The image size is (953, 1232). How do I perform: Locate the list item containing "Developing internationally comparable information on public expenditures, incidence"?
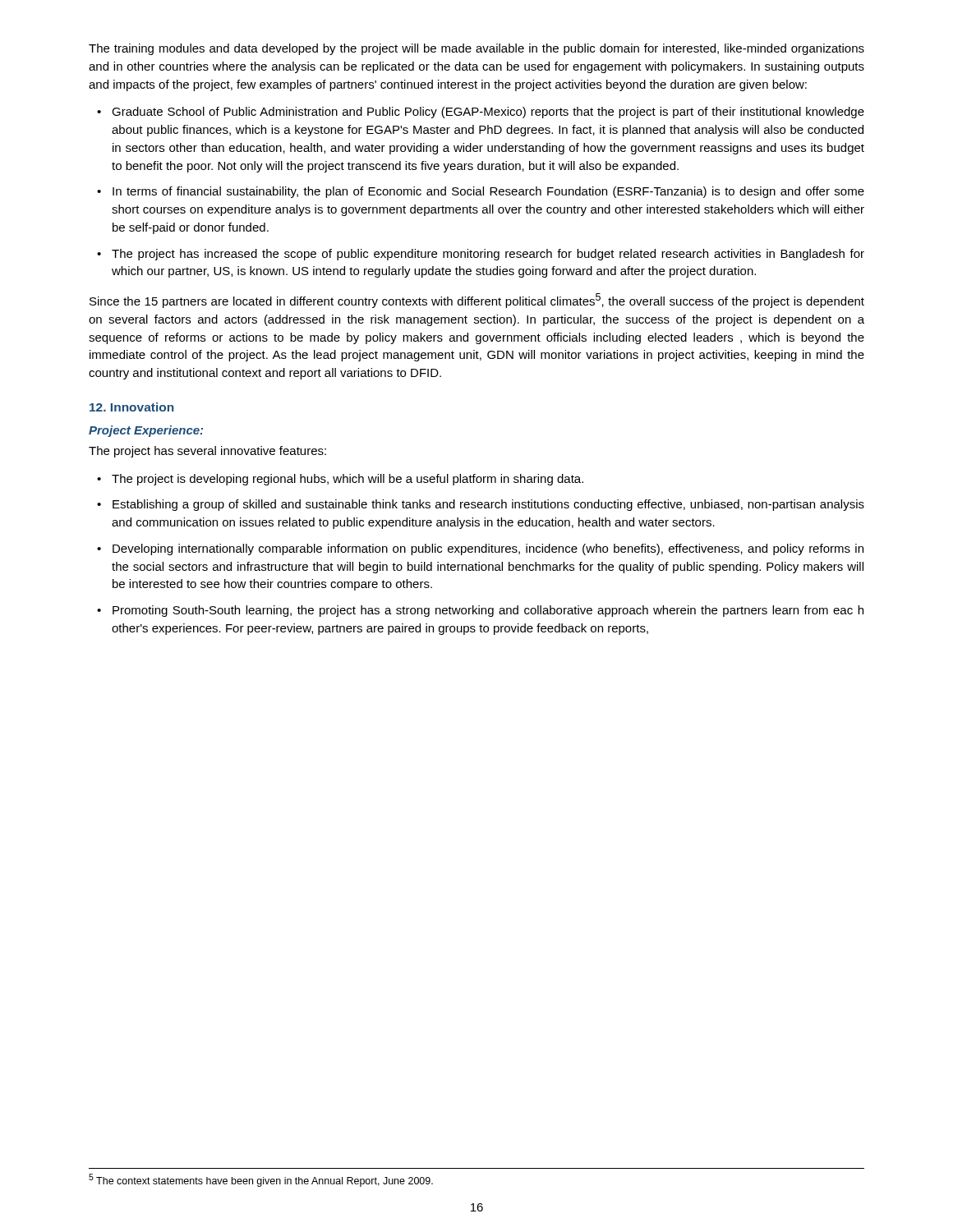pos(488,566)
